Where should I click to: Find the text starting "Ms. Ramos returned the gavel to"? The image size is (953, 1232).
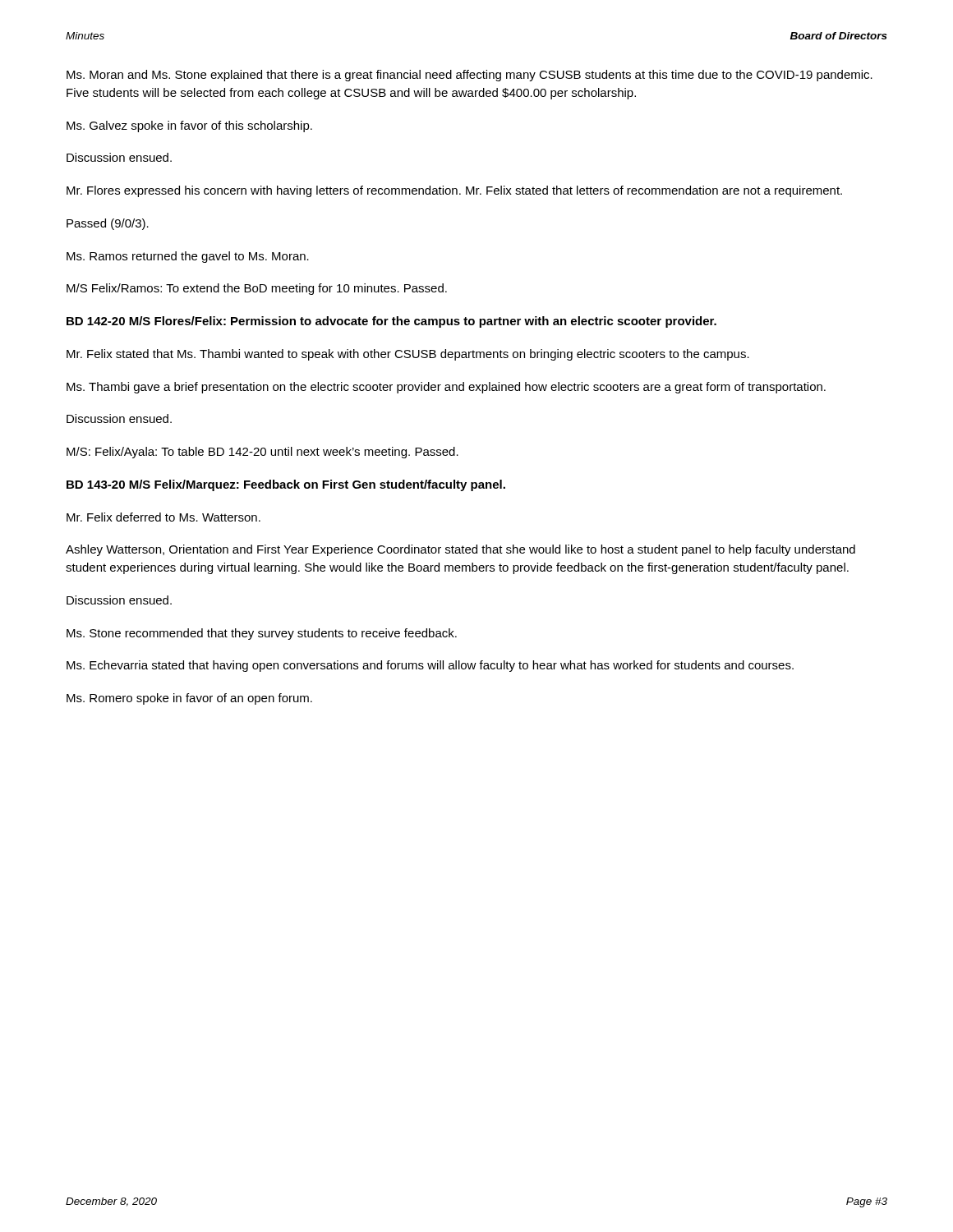[x=188, y=257]
